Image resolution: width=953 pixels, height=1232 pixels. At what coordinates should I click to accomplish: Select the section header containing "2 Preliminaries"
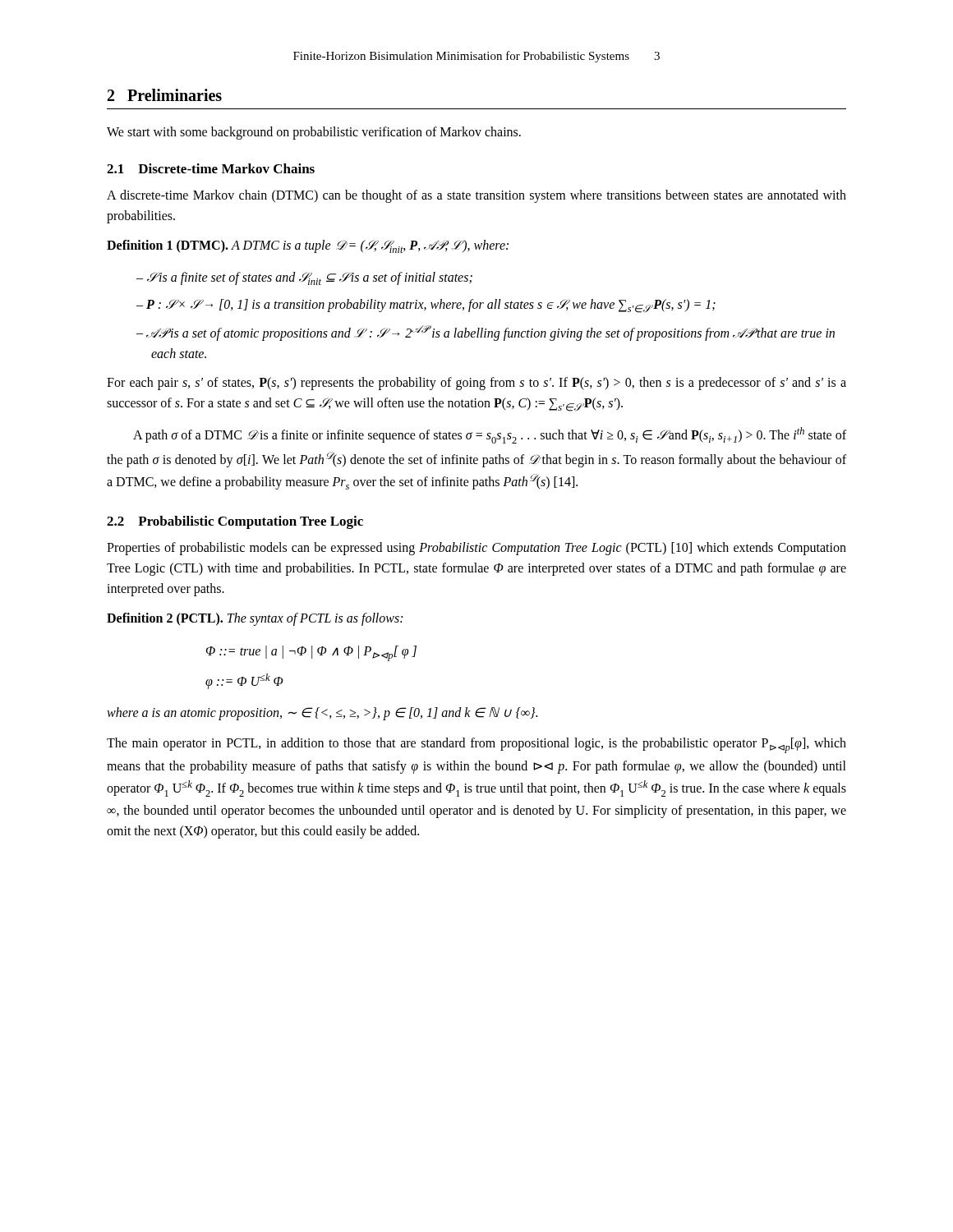pos(164,95)
